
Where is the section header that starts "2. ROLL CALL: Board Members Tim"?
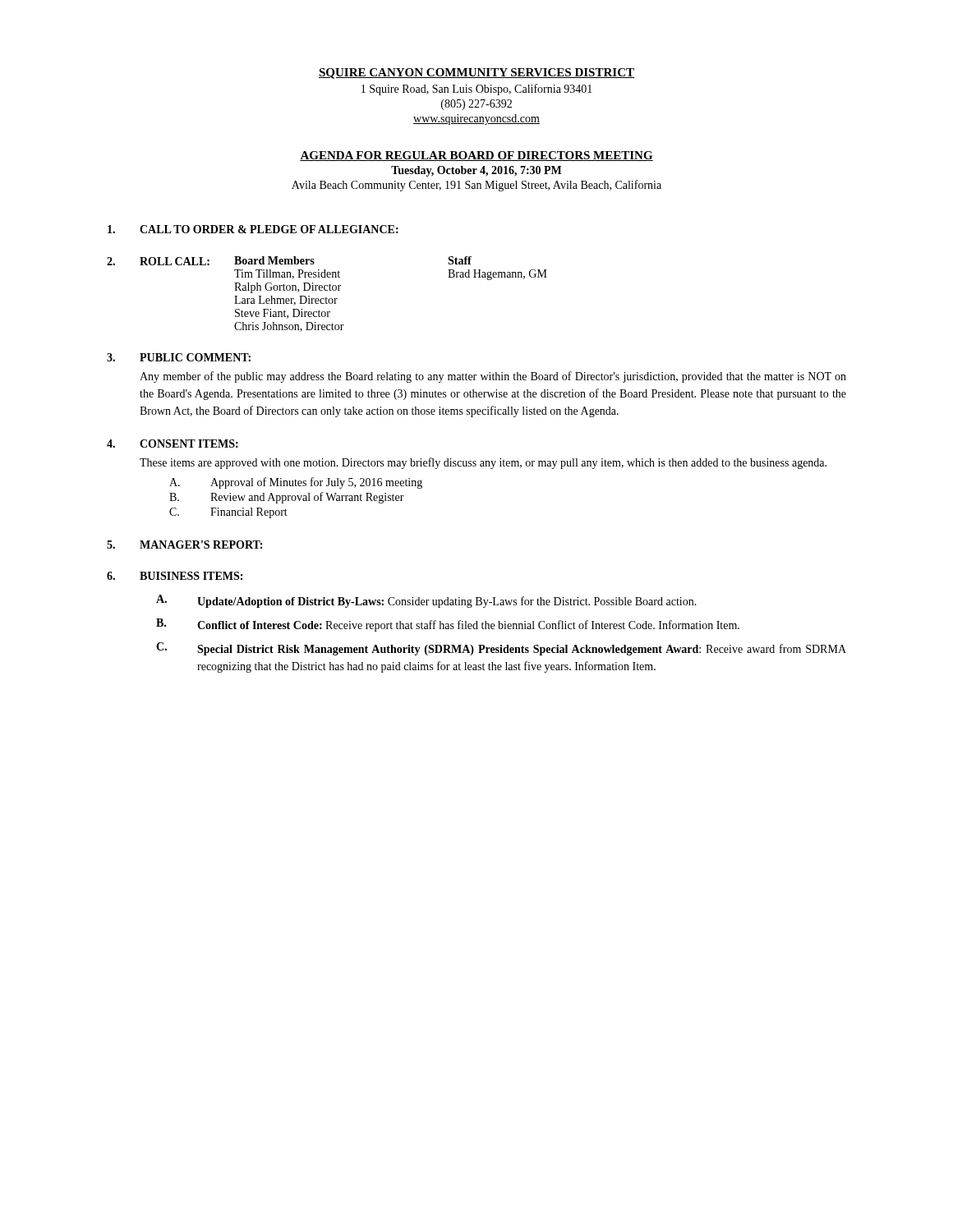pos(327,294)
